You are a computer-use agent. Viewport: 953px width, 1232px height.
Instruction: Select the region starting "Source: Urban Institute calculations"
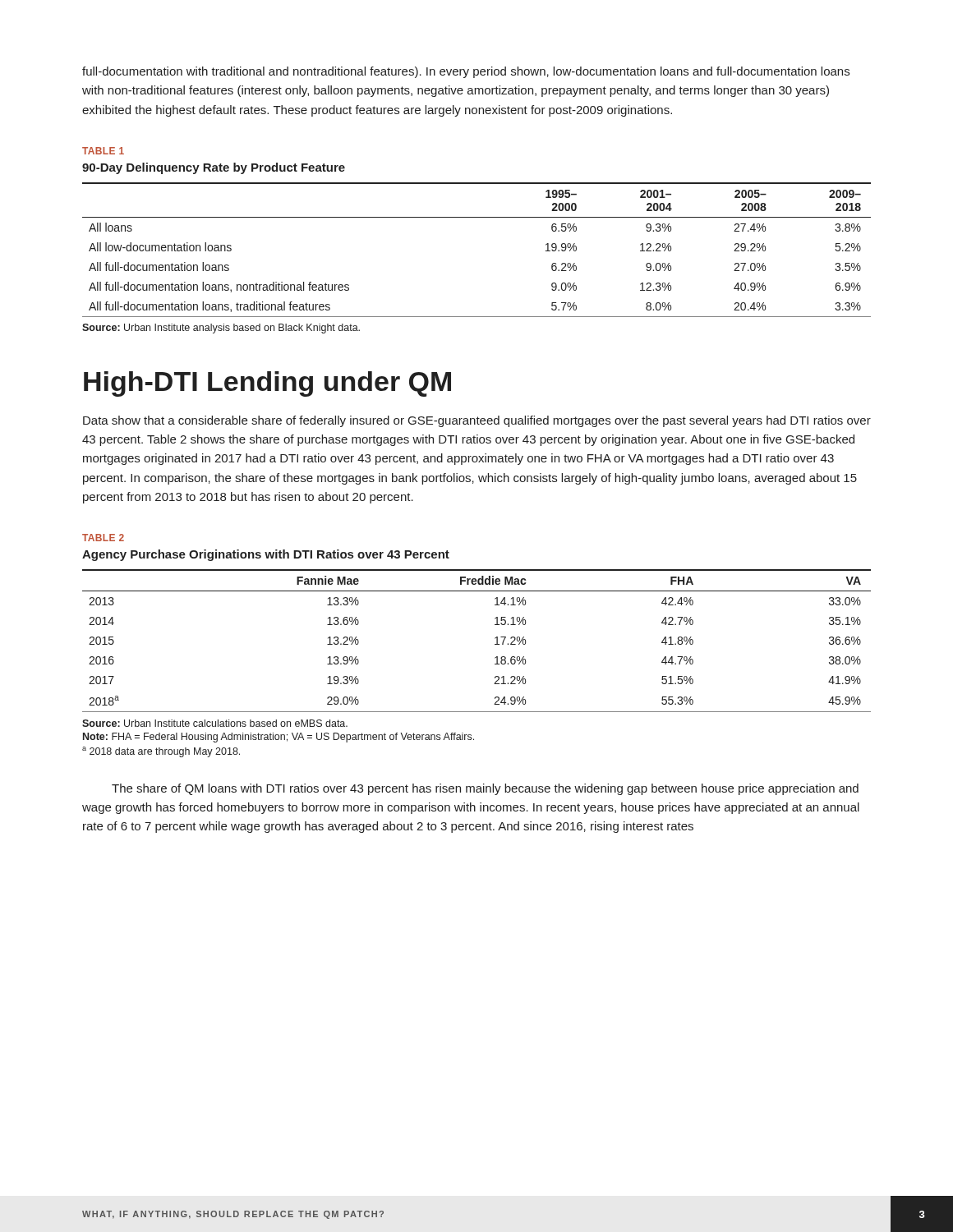pos(476,737)
